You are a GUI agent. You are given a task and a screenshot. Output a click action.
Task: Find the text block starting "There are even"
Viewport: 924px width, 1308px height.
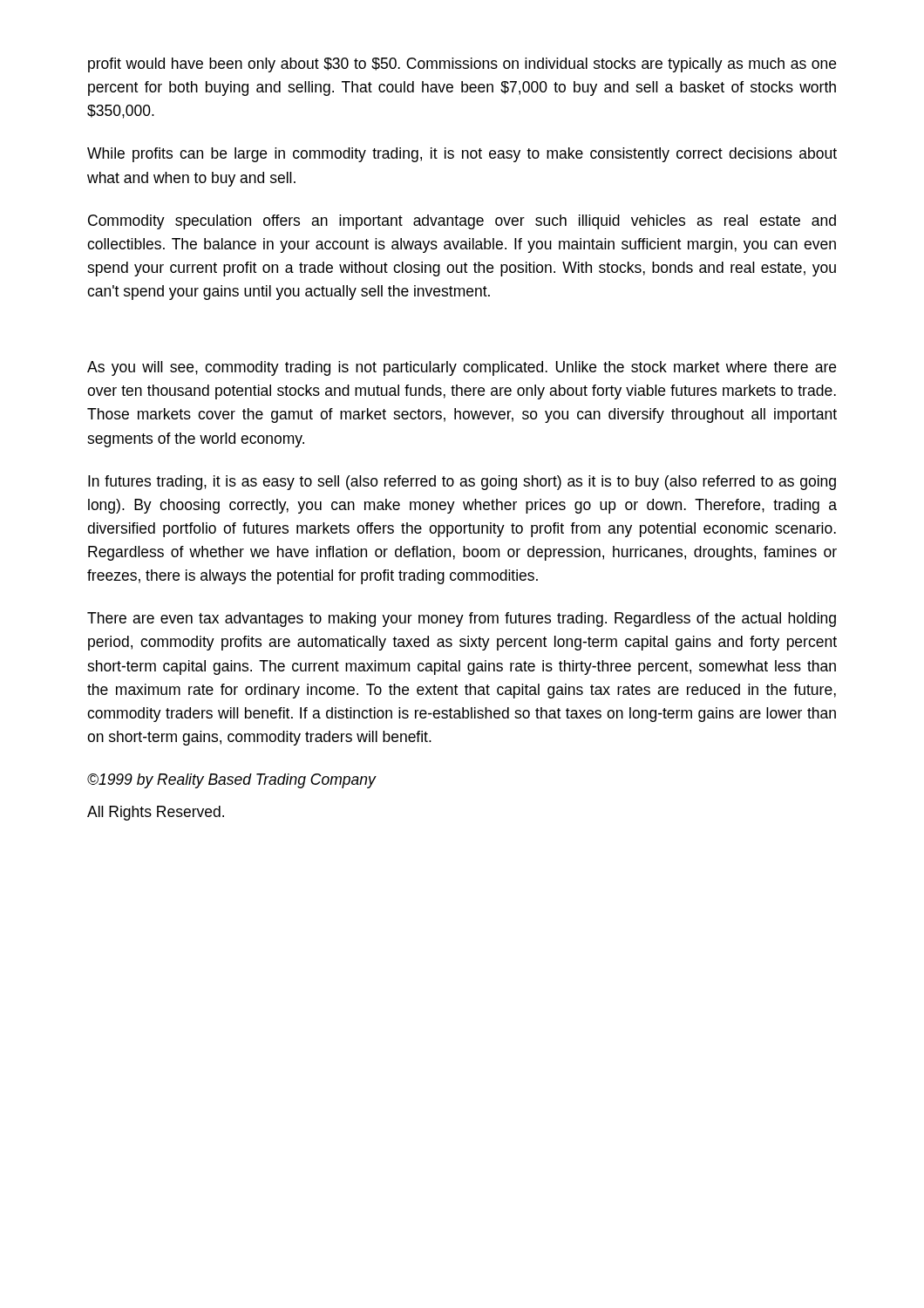pyautogui.click(x=462, y=678)
